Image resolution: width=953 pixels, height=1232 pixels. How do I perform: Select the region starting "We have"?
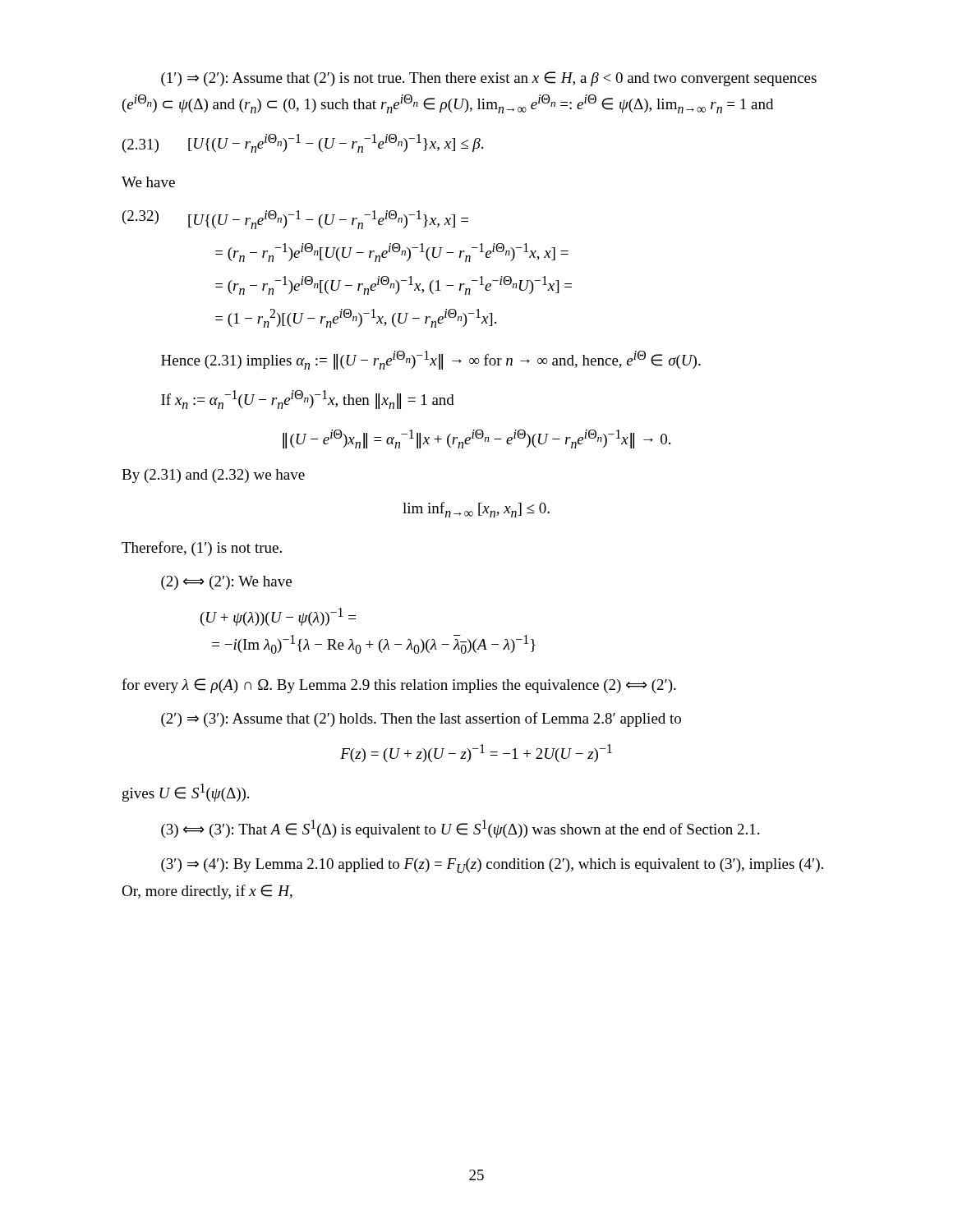[148, 182]
